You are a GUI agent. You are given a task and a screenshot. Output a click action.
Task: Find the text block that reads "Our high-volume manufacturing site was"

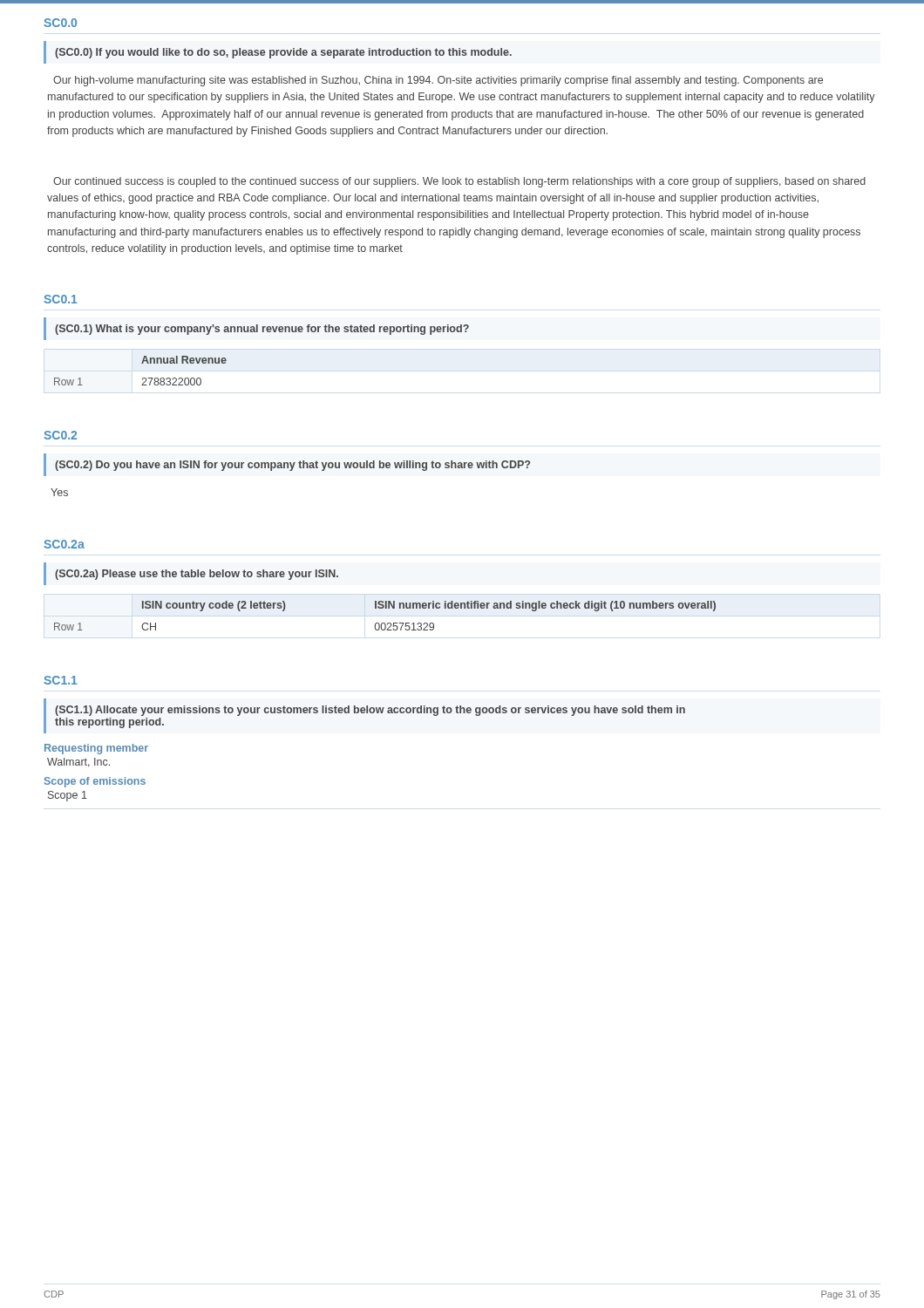[462, 106]
